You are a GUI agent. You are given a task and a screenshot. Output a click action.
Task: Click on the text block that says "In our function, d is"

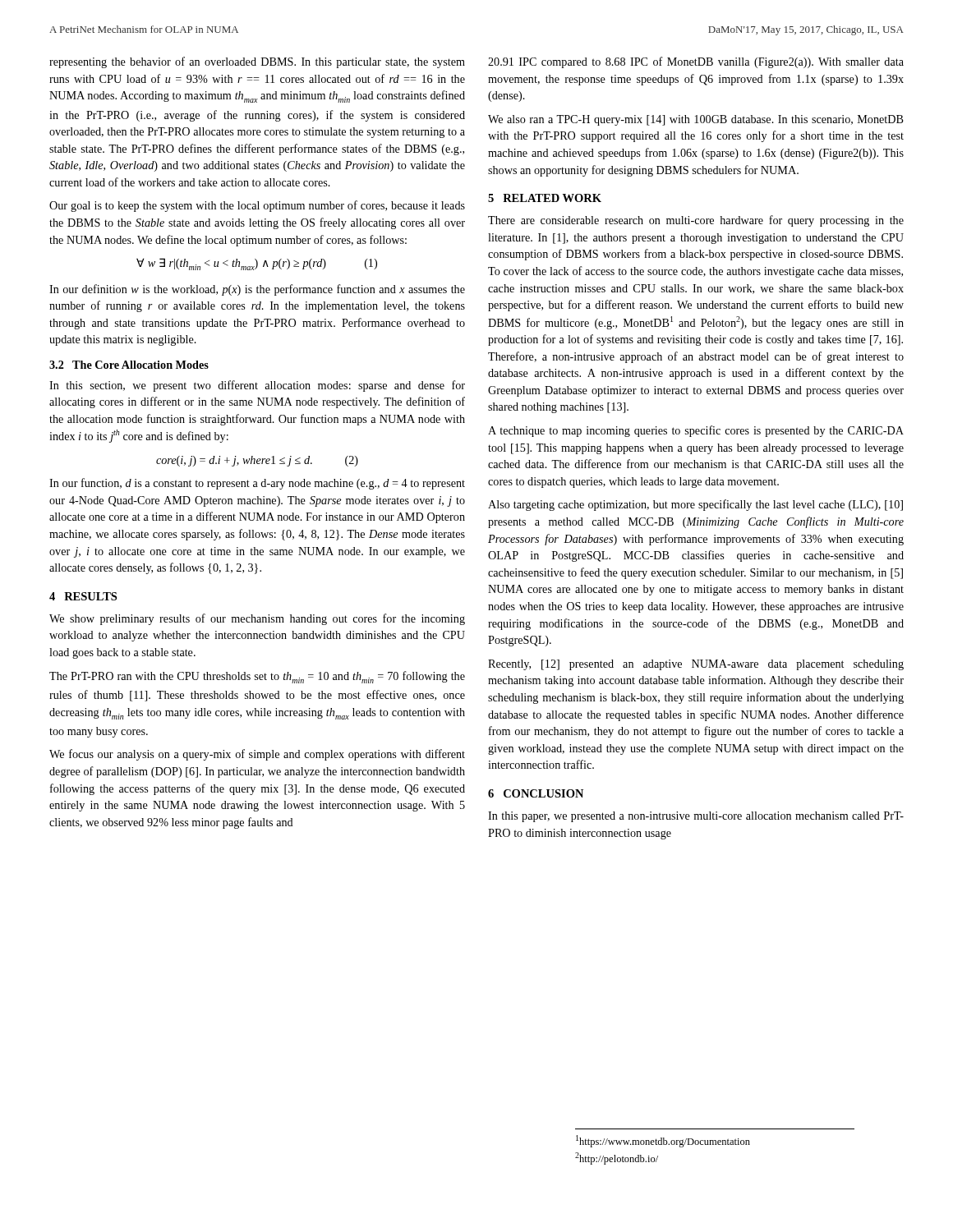click(x=257, y=526)
